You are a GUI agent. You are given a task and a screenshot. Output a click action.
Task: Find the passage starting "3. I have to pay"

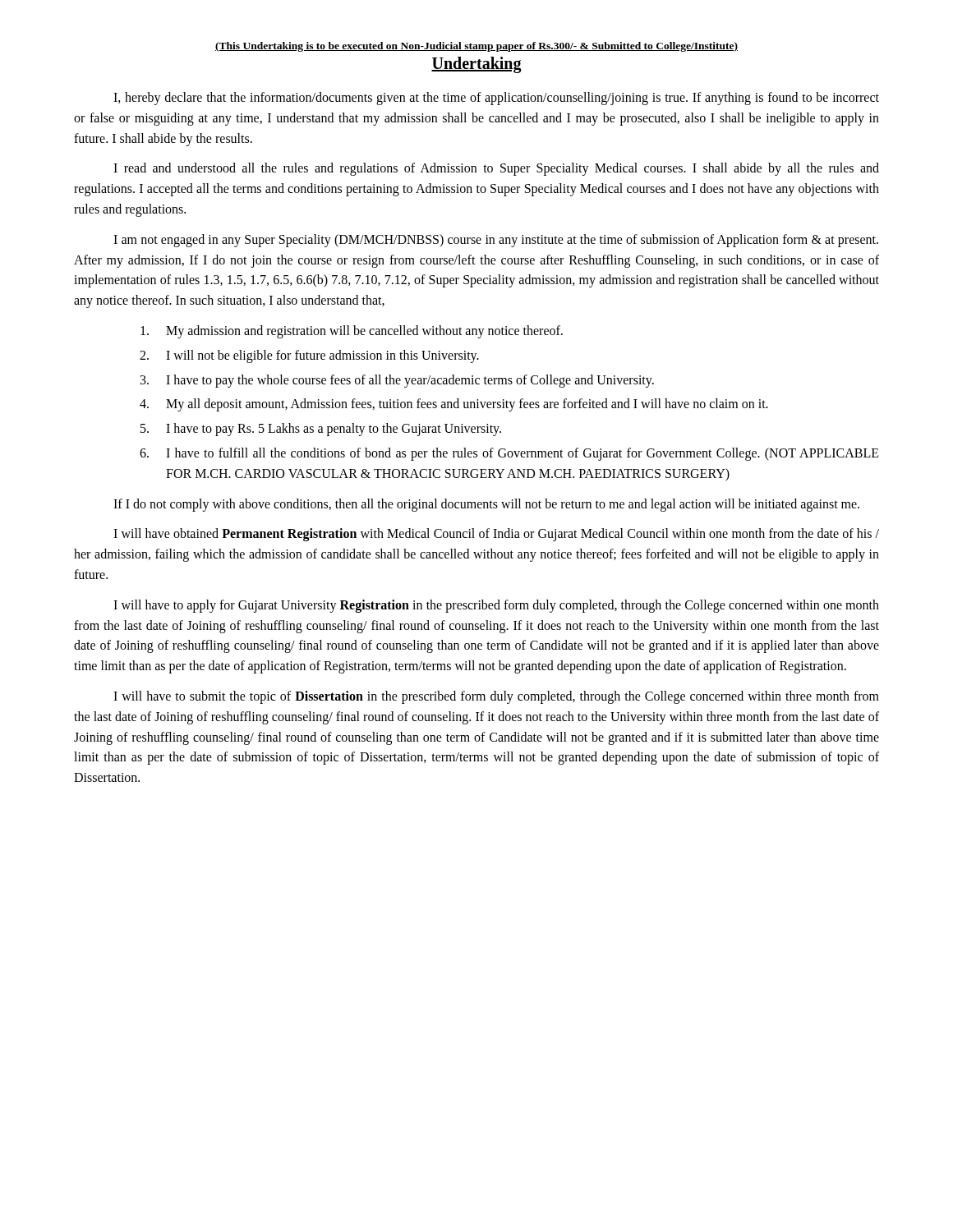[509, 380]
